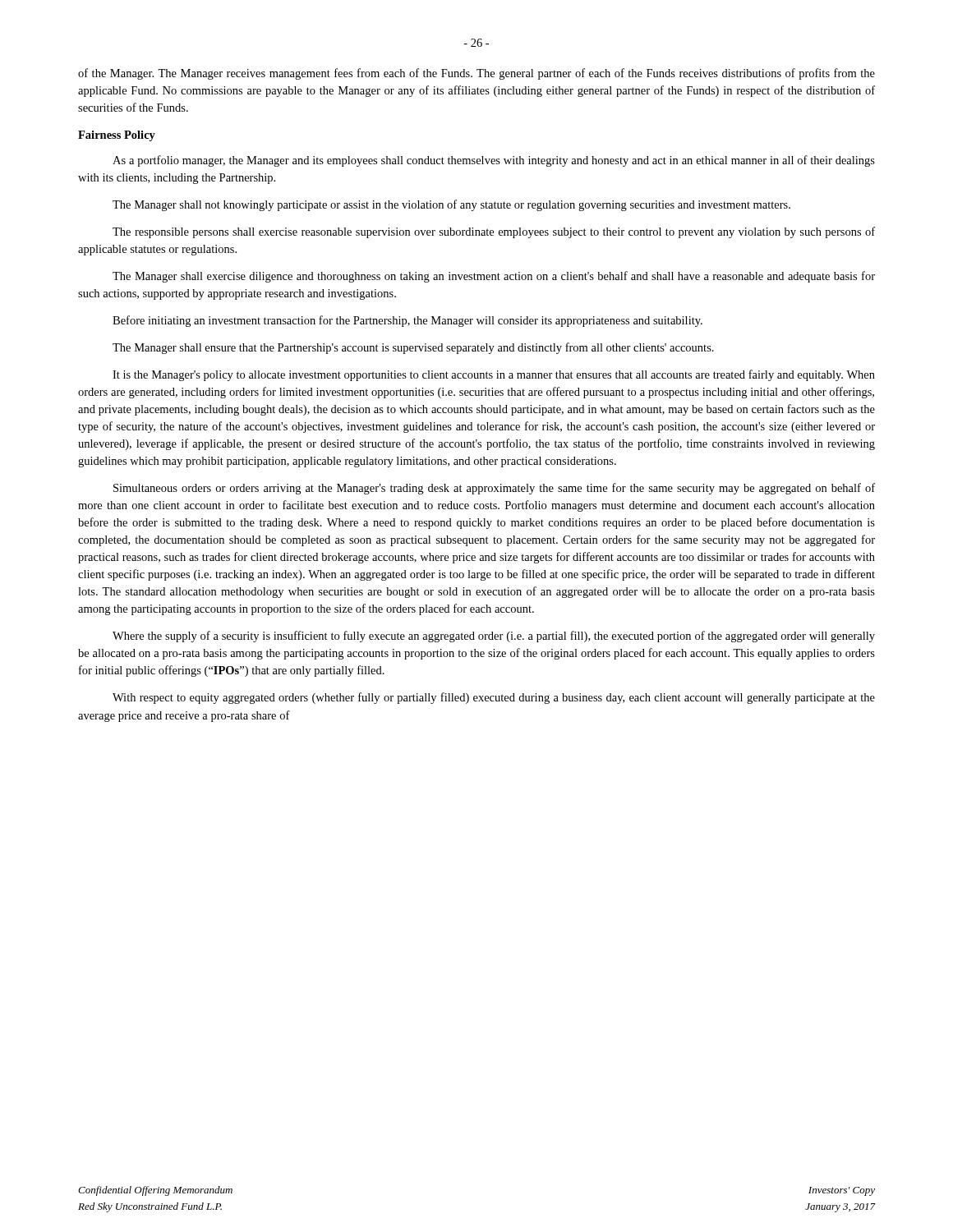Find the element starting "As a portfolio"
953x1232 pixels.
coord(476,169)
